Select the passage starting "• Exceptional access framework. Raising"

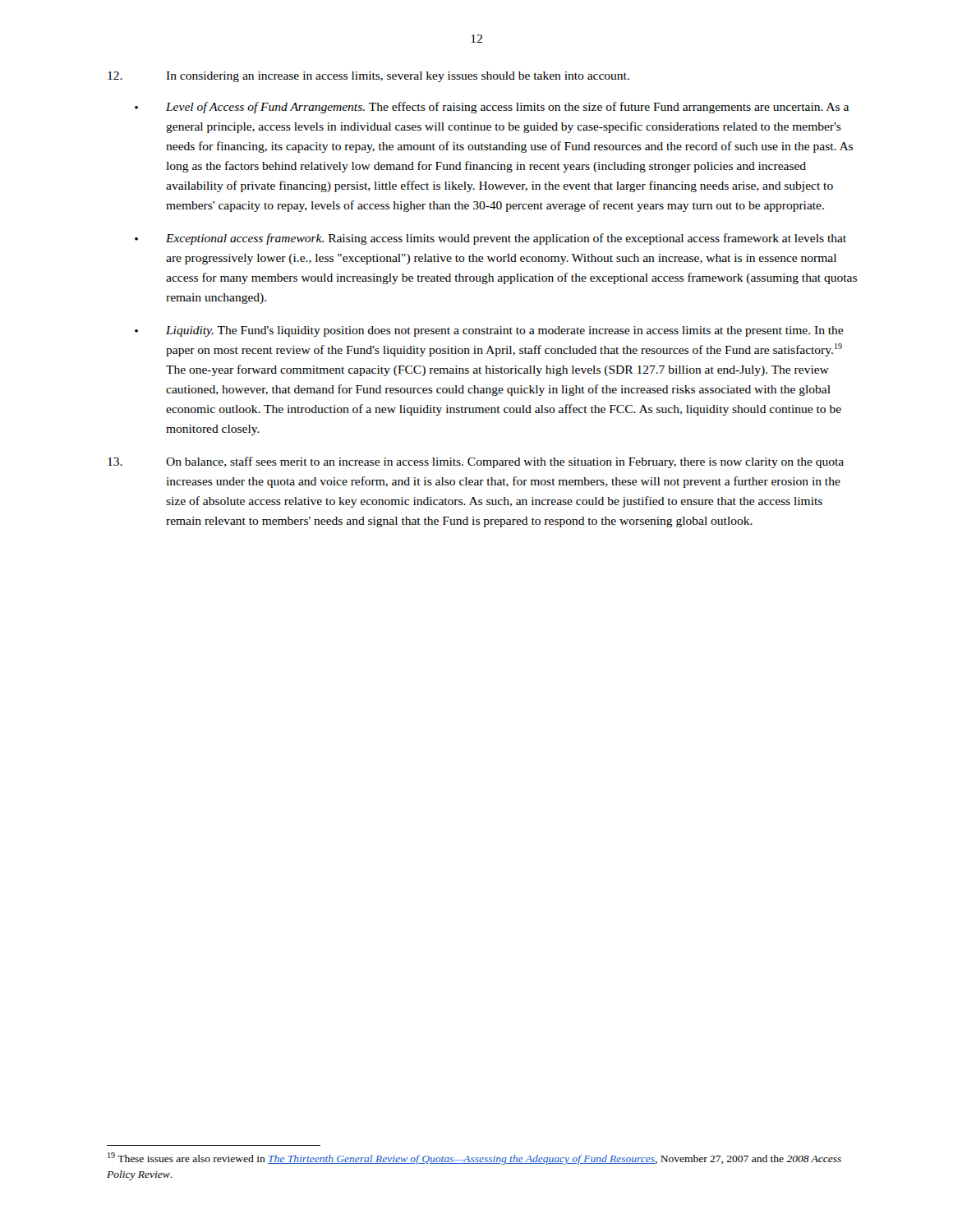pyautogui.click(x=483, y=268)
